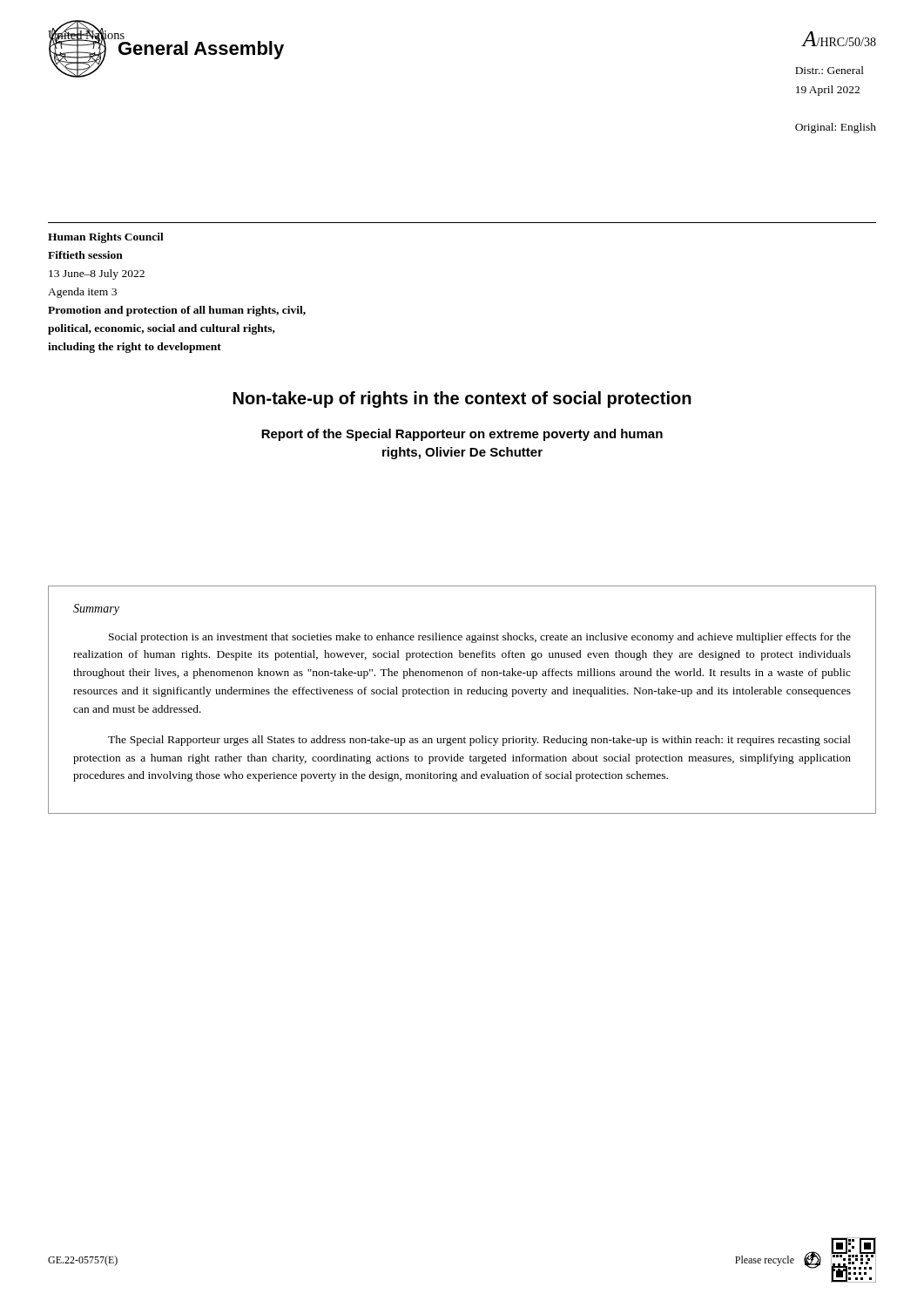Point to the block starting "Non-take-up of rights in"
This screenshot has height=1307, width=924.
point(462,399)
